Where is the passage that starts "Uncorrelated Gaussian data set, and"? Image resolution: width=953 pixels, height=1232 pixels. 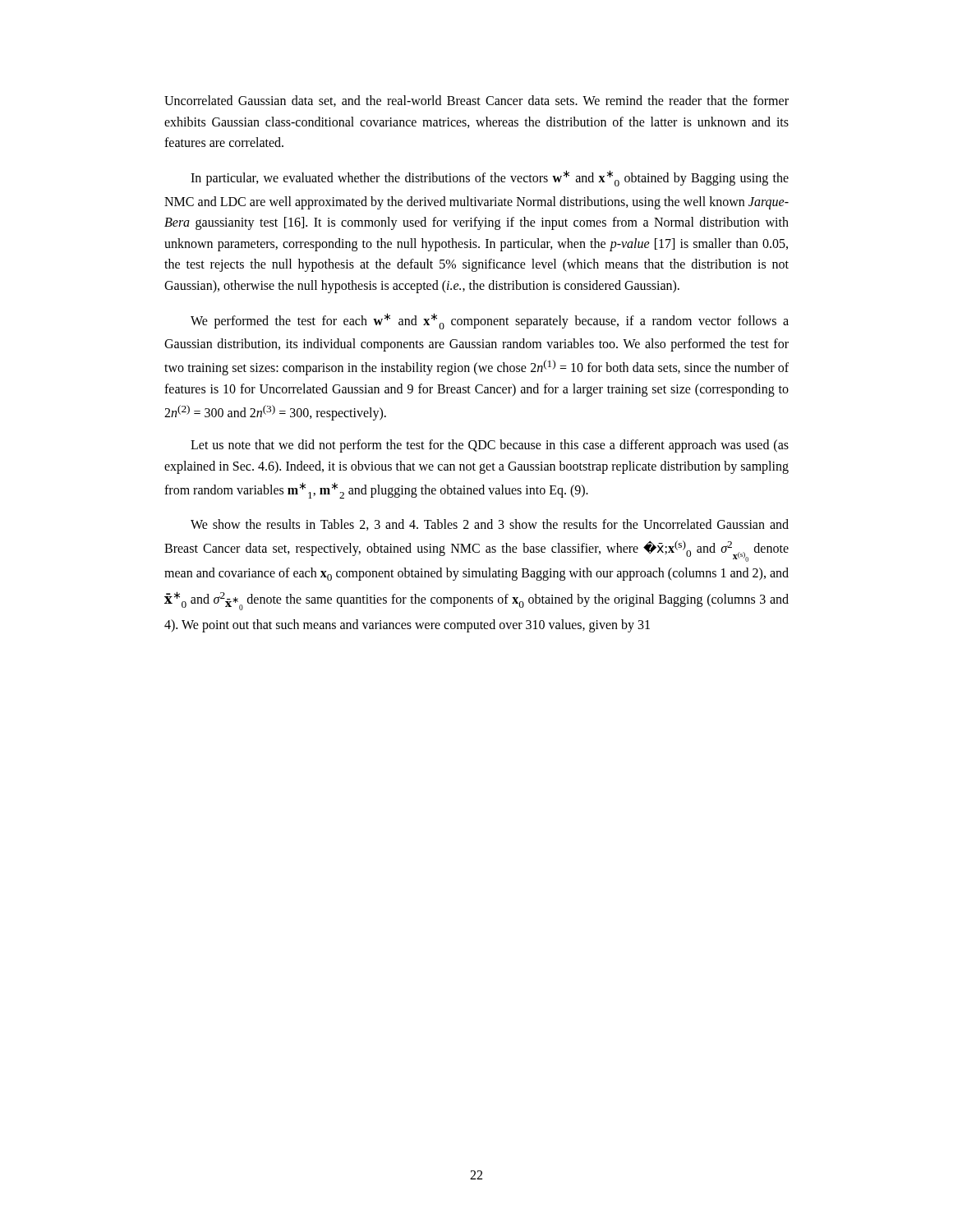(x=476, y=122)
